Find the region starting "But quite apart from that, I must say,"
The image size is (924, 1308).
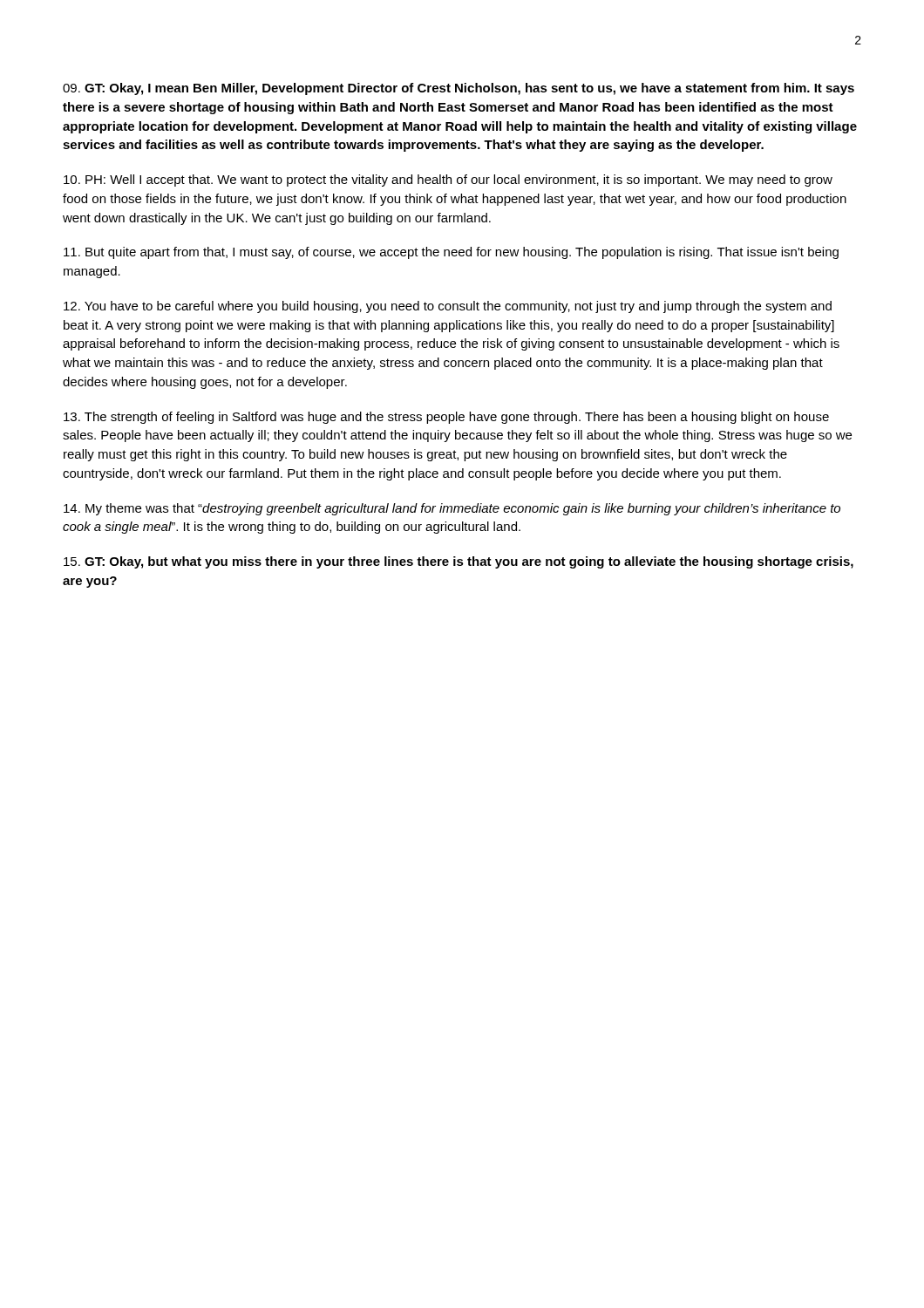coord(451,261)
